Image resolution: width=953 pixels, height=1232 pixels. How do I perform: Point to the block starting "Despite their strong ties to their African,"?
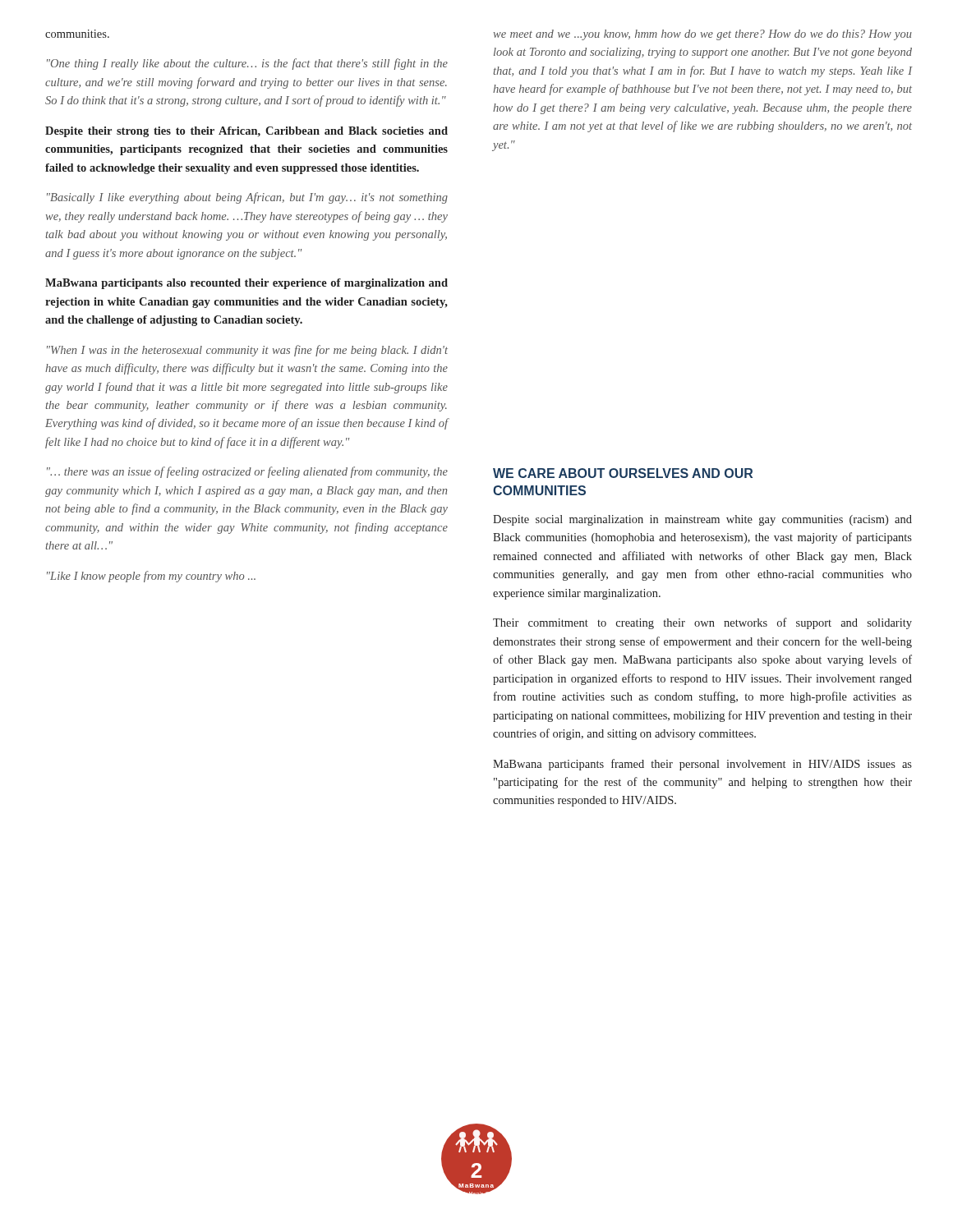[x=246, y=149]
